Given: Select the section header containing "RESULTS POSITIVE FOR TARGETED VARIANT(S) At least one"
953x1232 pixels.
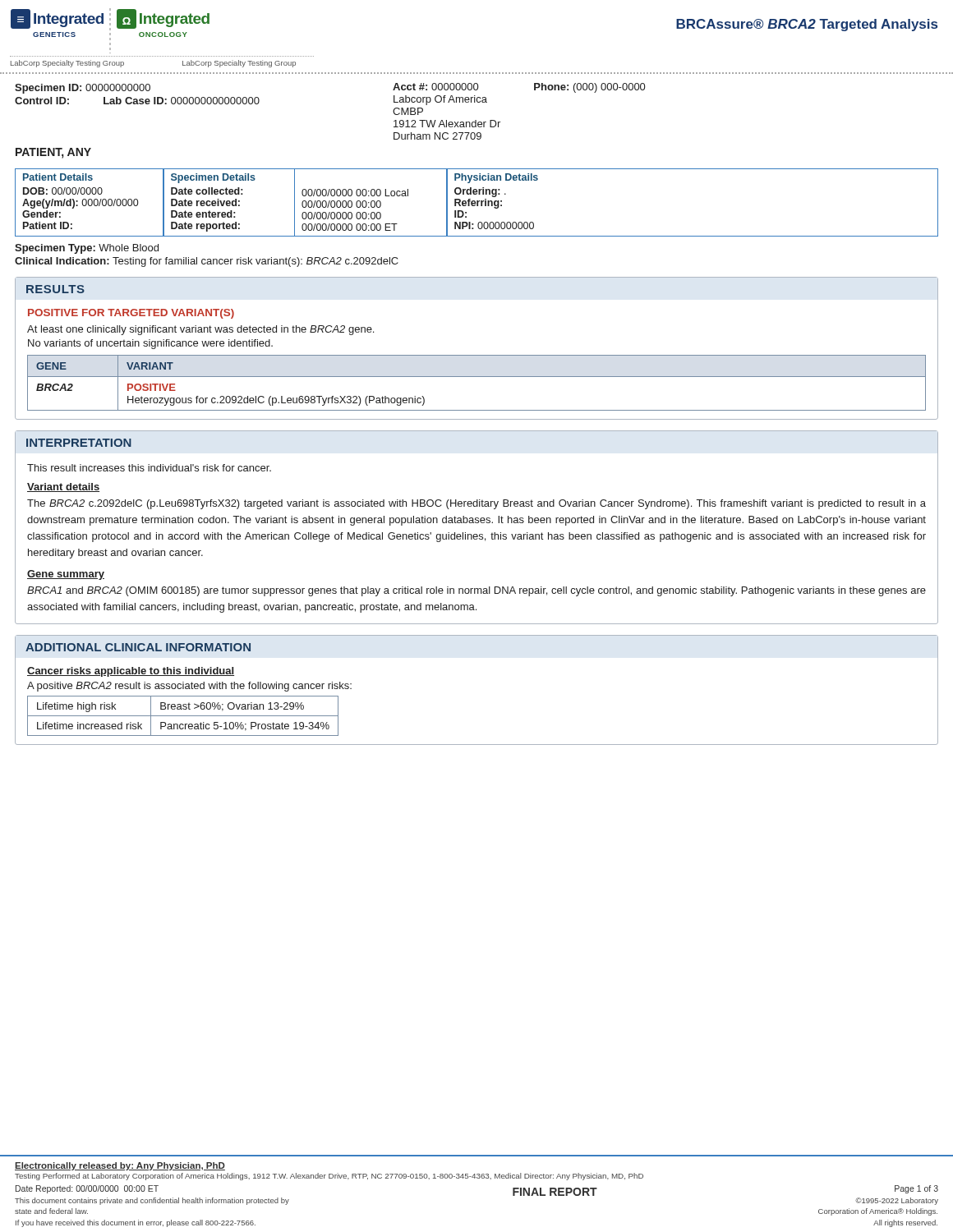Looking at the screenshot, I should point(476,348).
